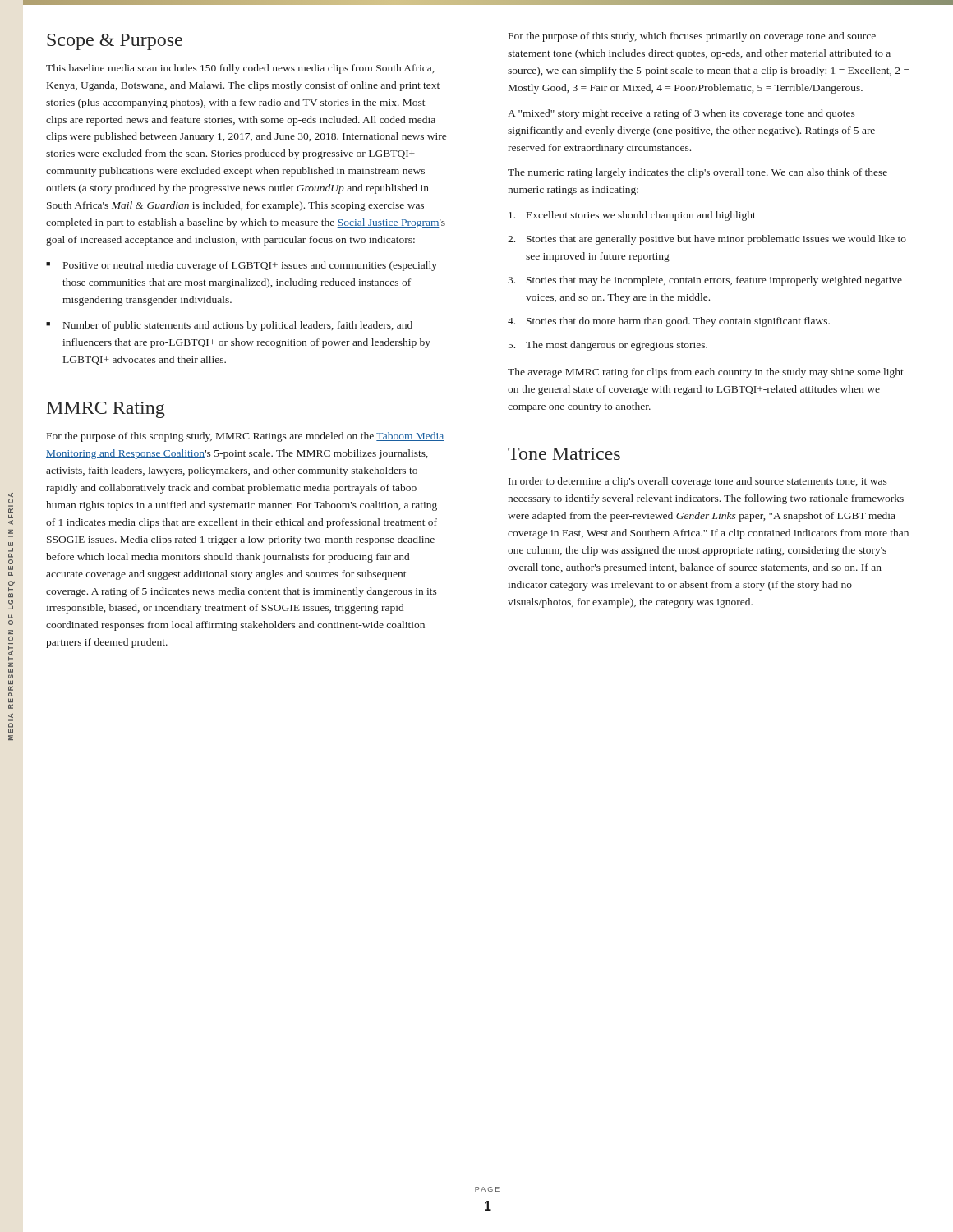This screenshot has height=1232, width=953.
Task: Navigate to the element starting "The average MMRC rating"
Action: click(x=709, y=389)
